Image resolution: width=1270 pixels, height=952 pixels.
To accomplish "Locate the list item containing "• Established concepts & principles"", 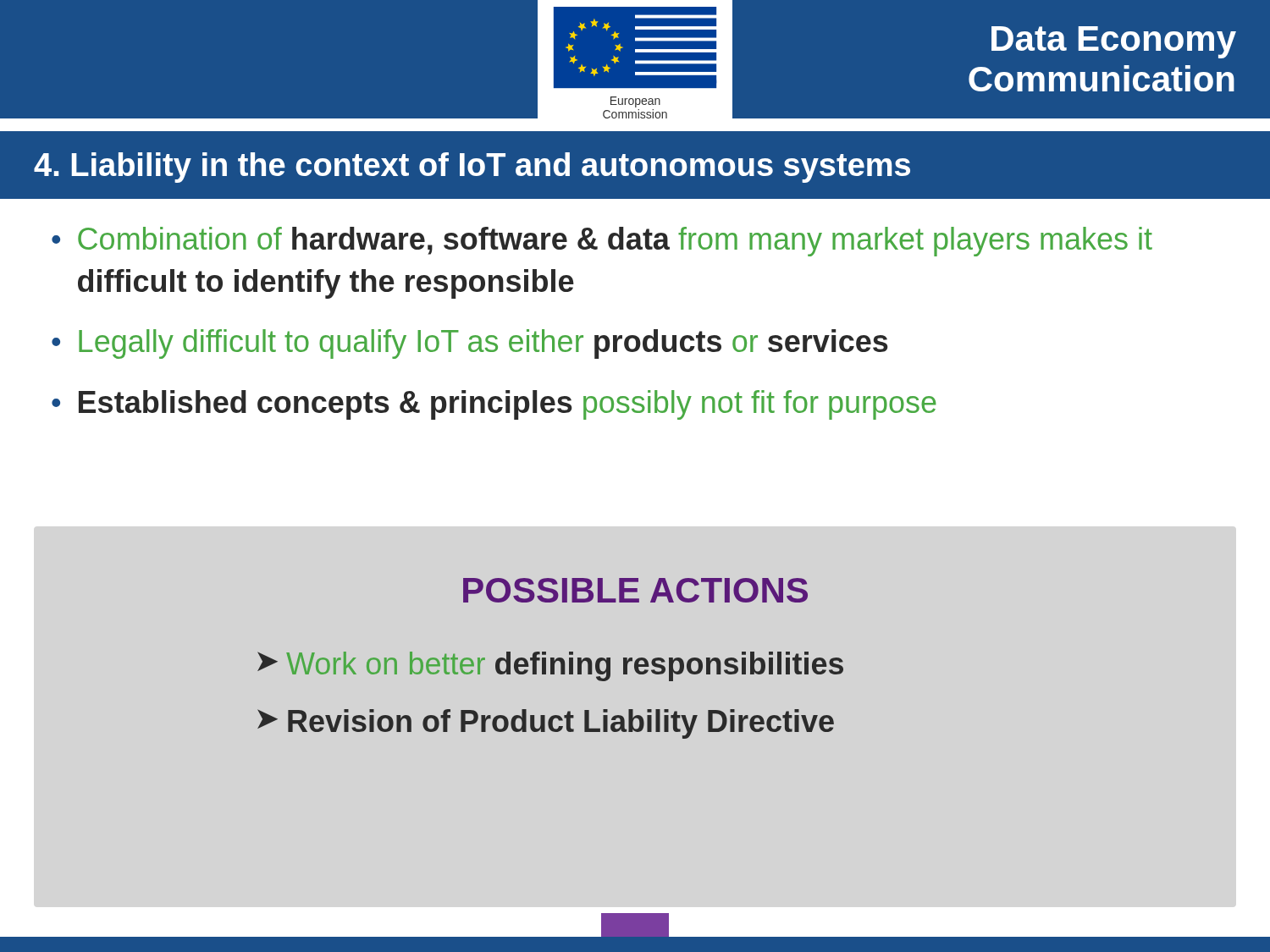I will click(x=494, y=403).
